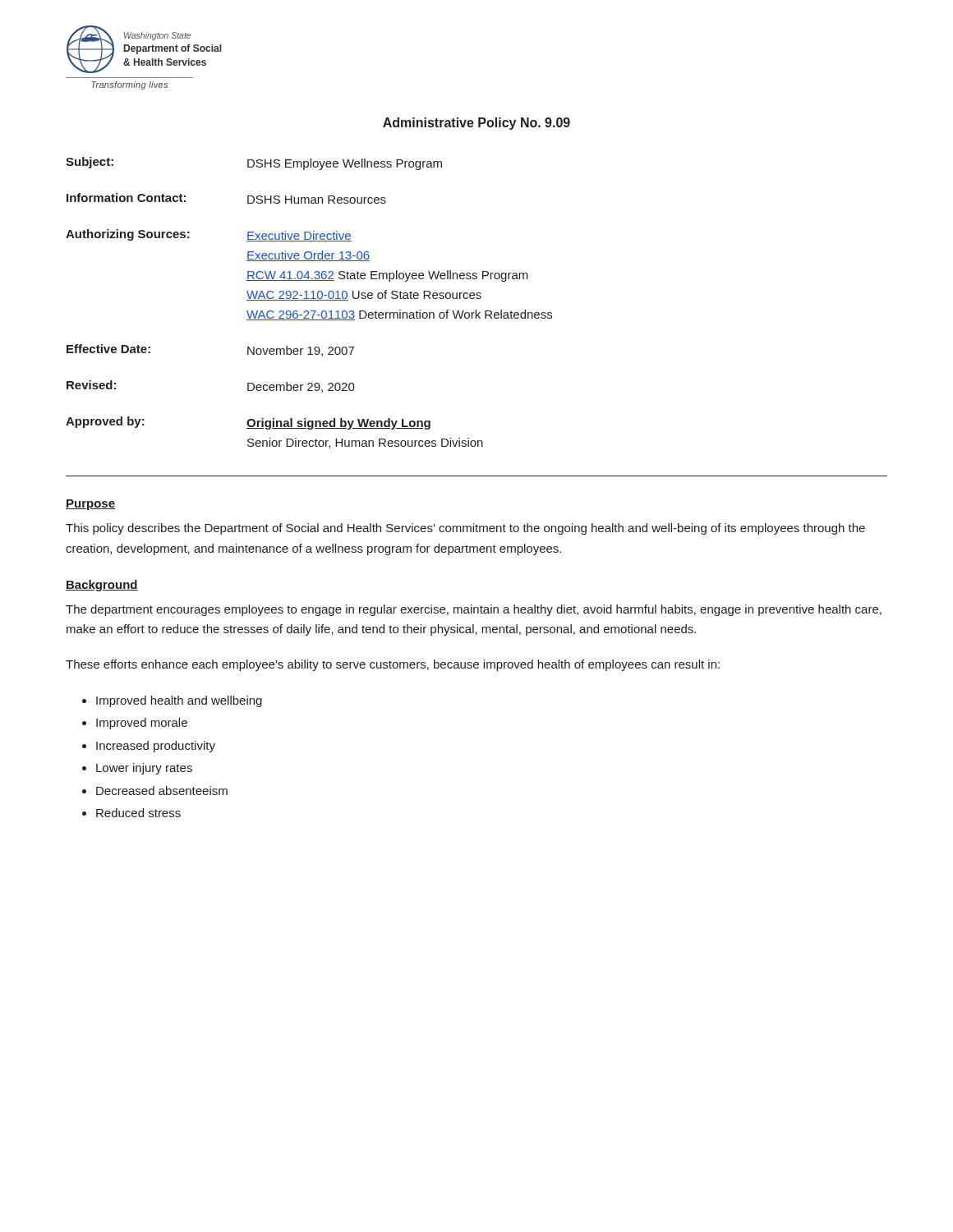This screenshot has height=1232, width=953.
Task: Select the text block containing "These efforts enhance each employee's ability"
Action: click(x=393, y=664)
